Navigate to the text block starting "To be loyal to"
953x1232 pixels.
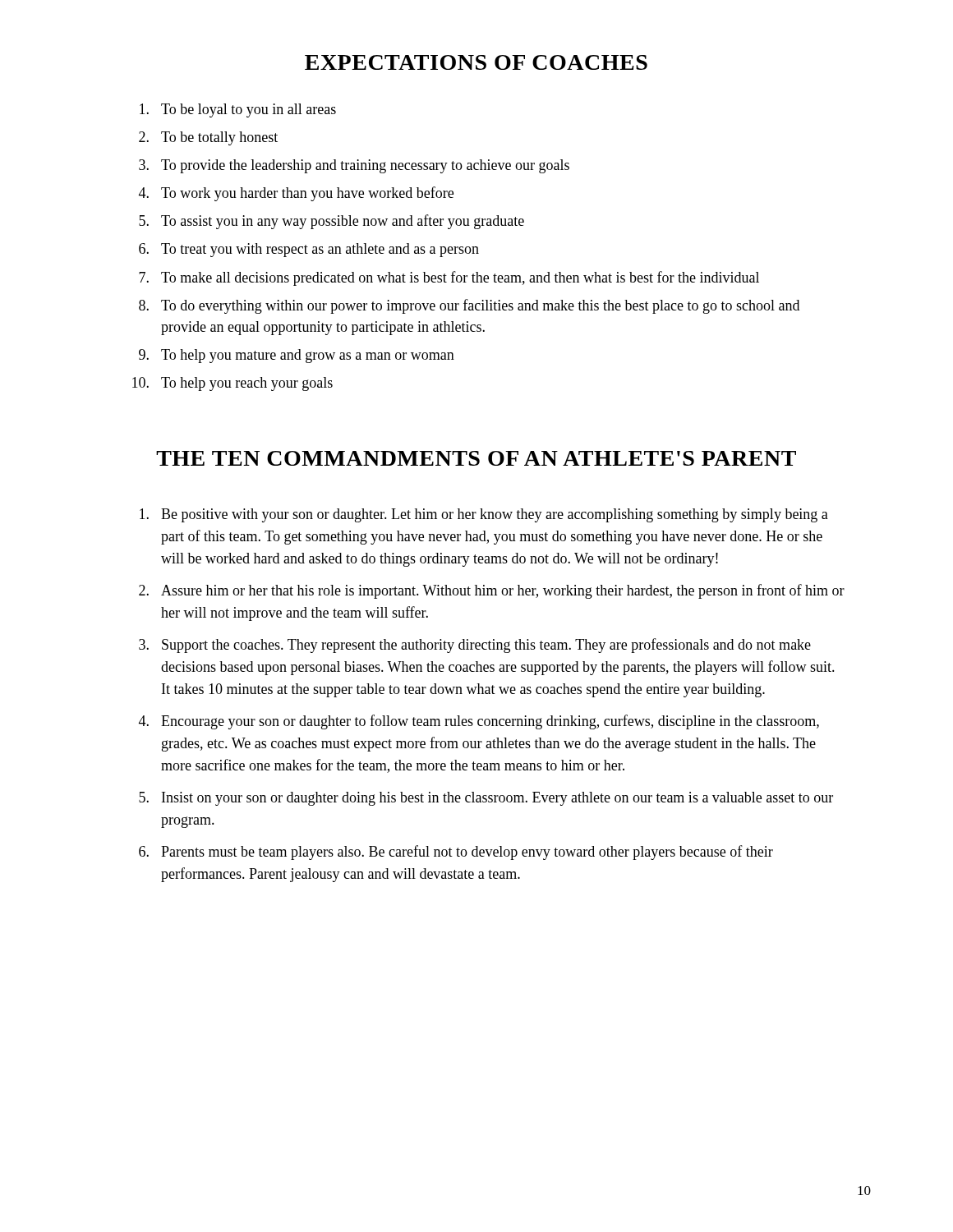click(x=238, y=110)
